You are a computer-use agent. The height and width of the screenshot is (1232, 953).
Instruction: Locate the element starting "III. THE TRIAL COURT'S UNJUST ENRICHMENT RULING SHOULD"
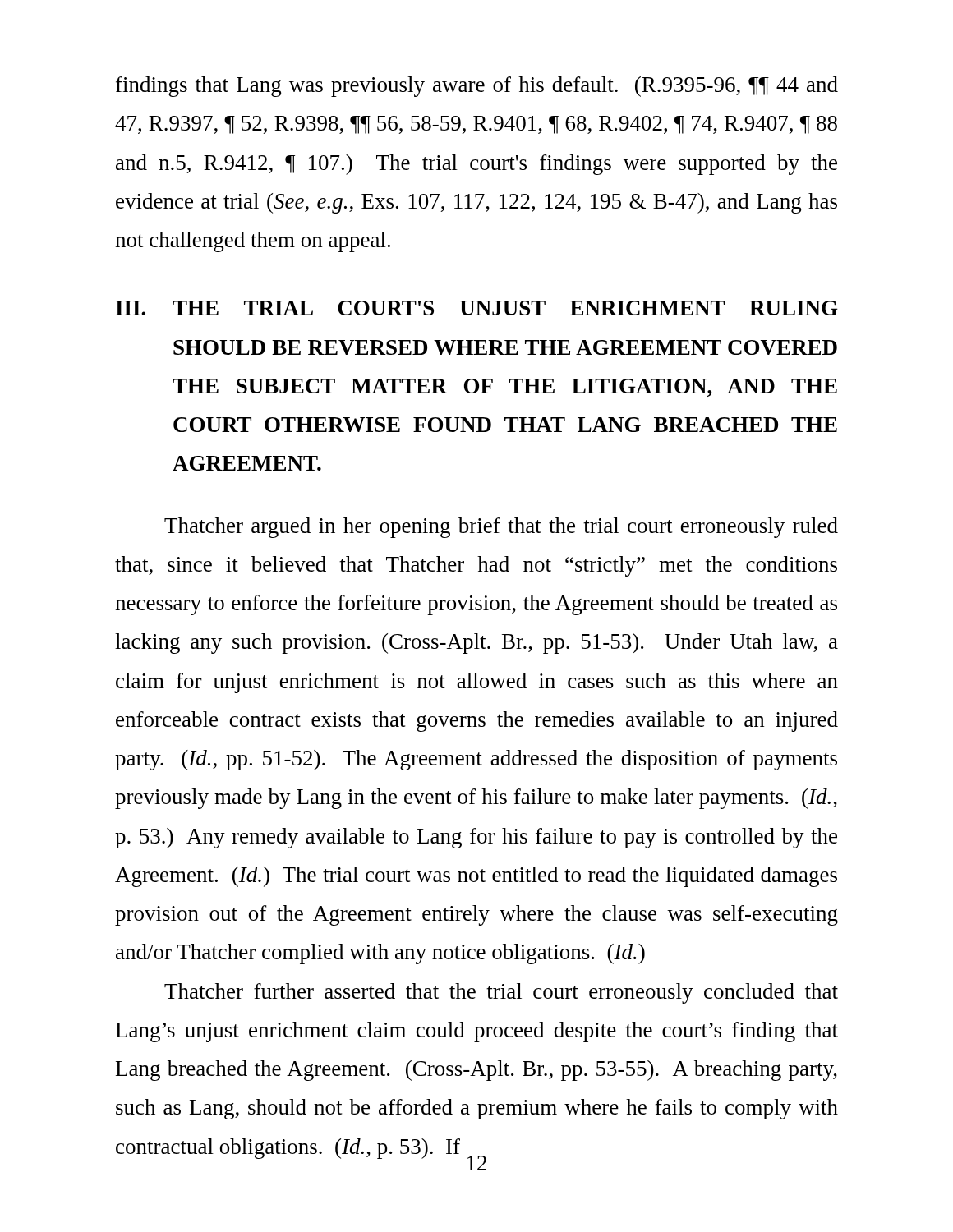click(x=476, y=386)
